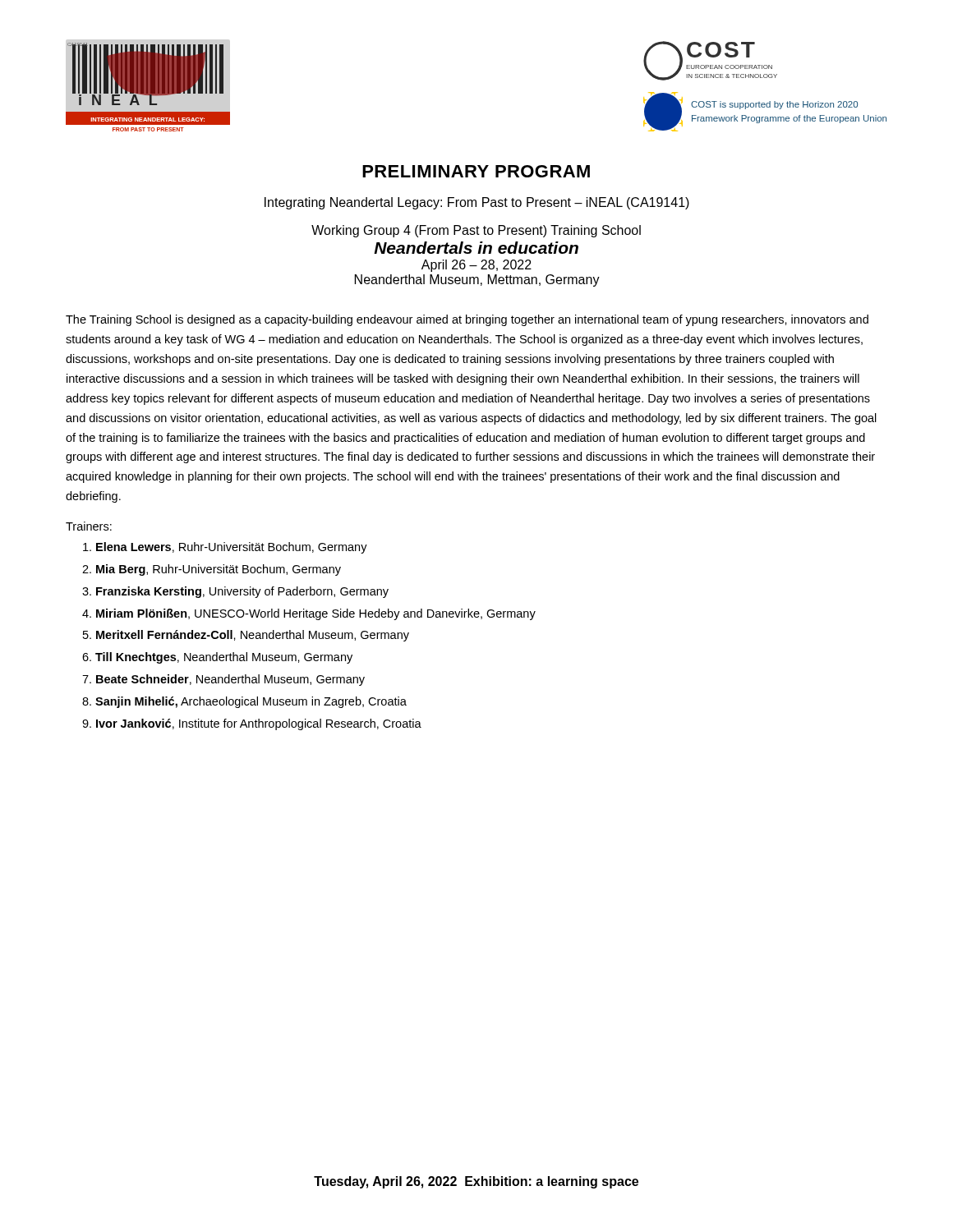Find the list item that says "Elena Lewers, Ruhr-Universität Bochum, Germany"
The width and height of the screenshot is (953, 1232).
[231, 547]
